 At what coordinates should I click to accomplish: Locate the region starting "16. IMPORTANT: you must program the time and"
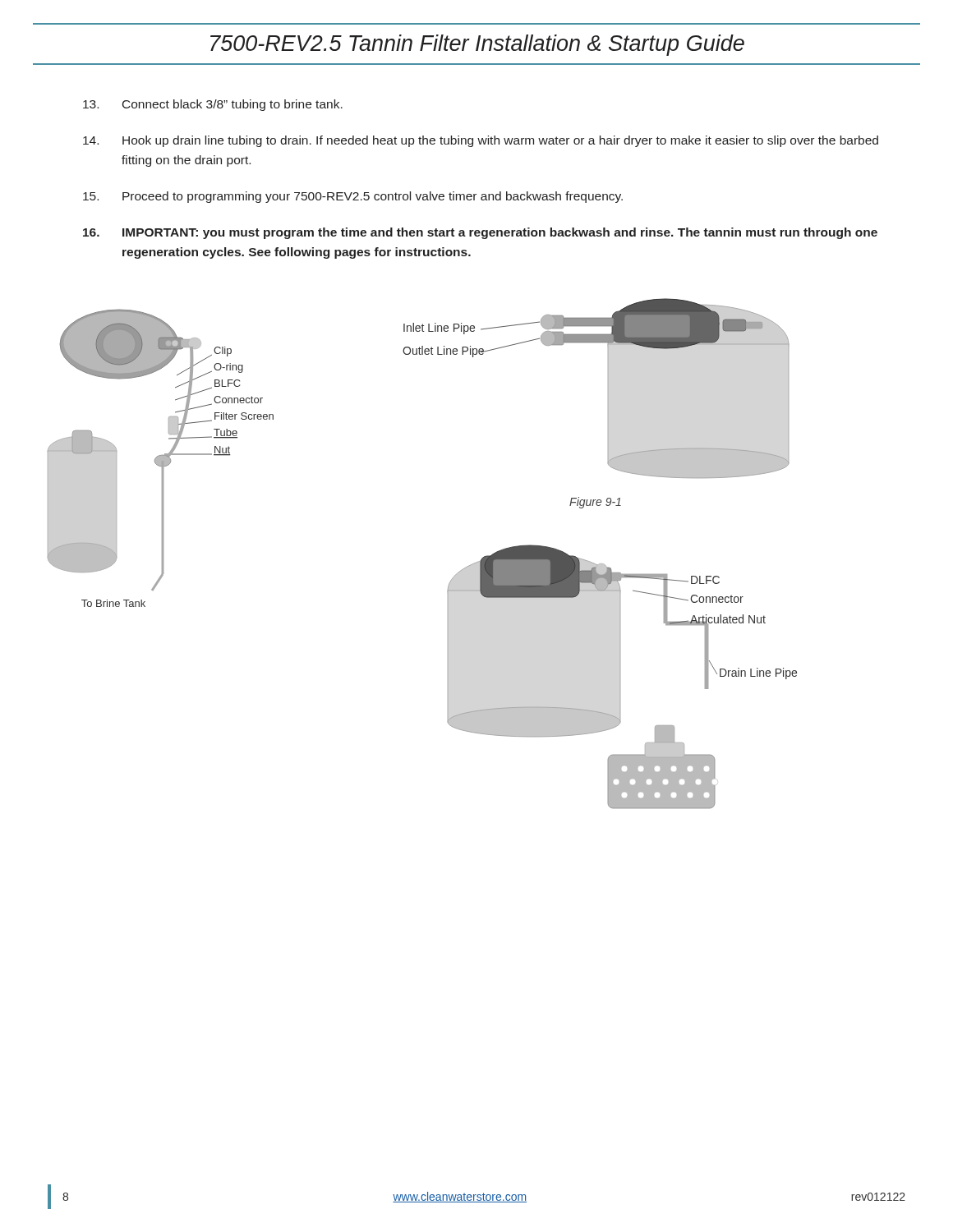tap(485, 242)
